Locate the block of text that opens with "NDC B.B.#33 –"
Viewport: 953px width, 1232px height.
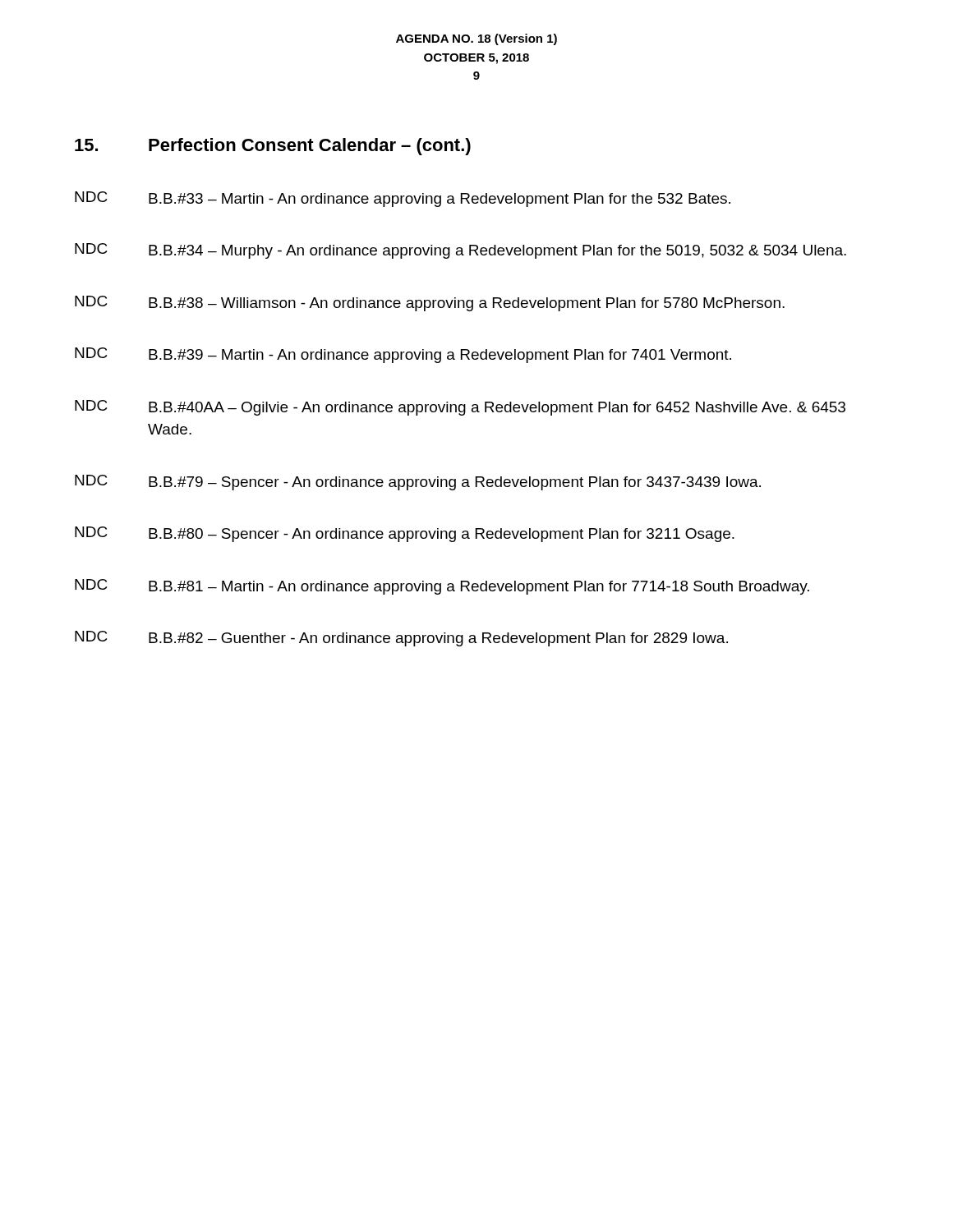(403, 198)
